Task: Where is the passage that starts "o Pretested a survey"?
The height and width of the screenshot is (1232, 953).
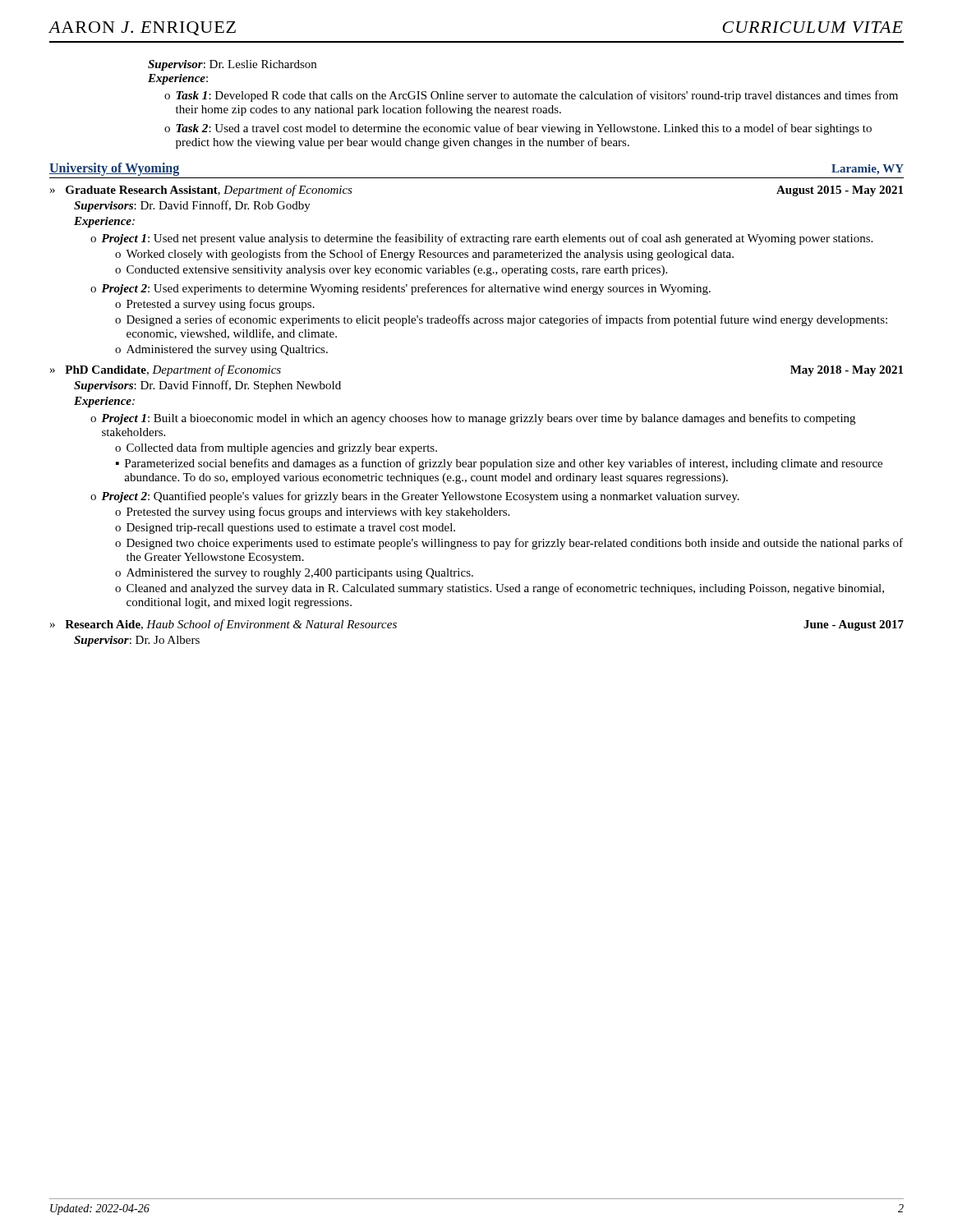Action: click(215, 304)
